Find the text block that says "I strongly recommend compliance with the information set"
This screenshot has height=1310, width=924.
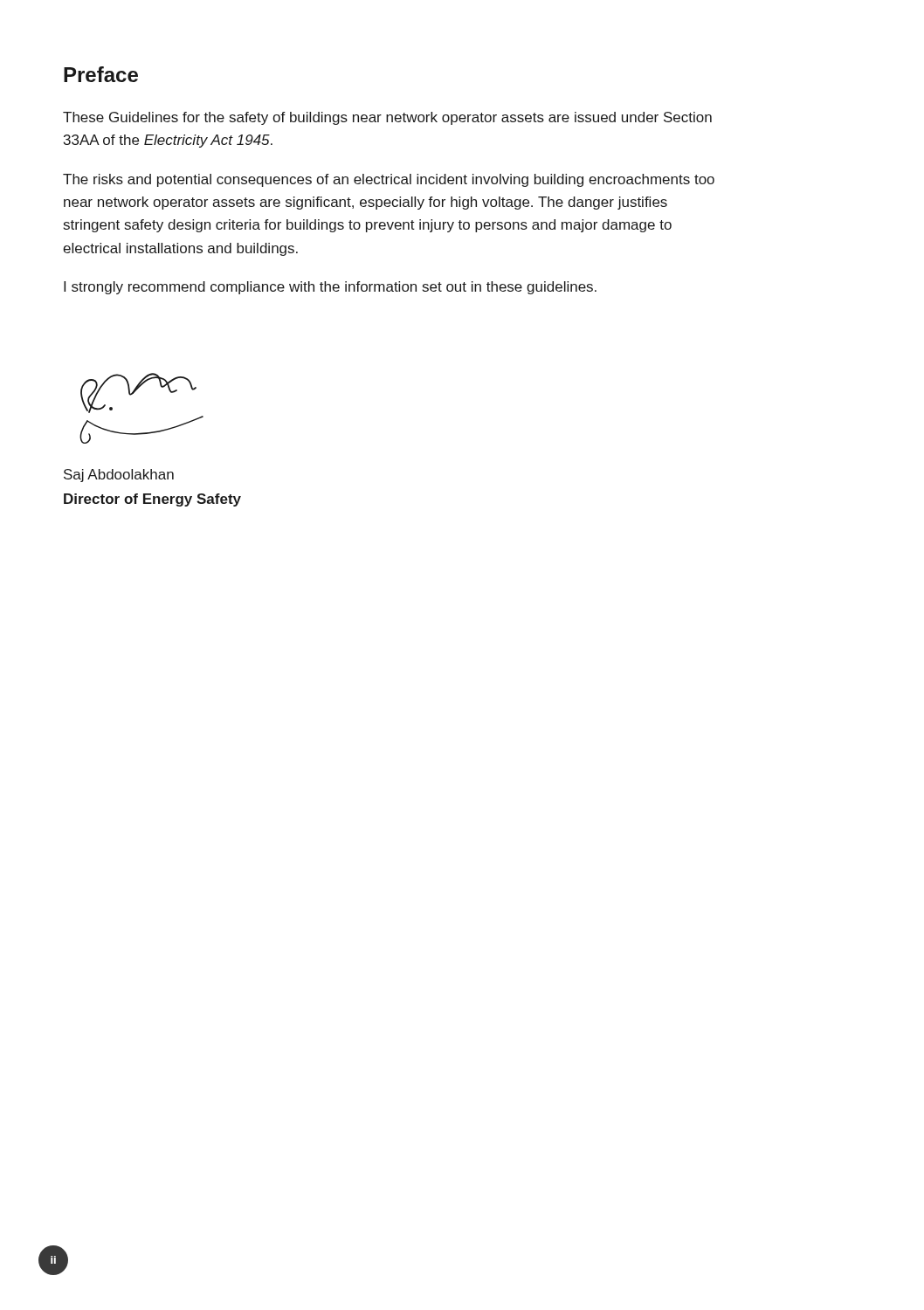pyautogui.click(x=330, y=287)
